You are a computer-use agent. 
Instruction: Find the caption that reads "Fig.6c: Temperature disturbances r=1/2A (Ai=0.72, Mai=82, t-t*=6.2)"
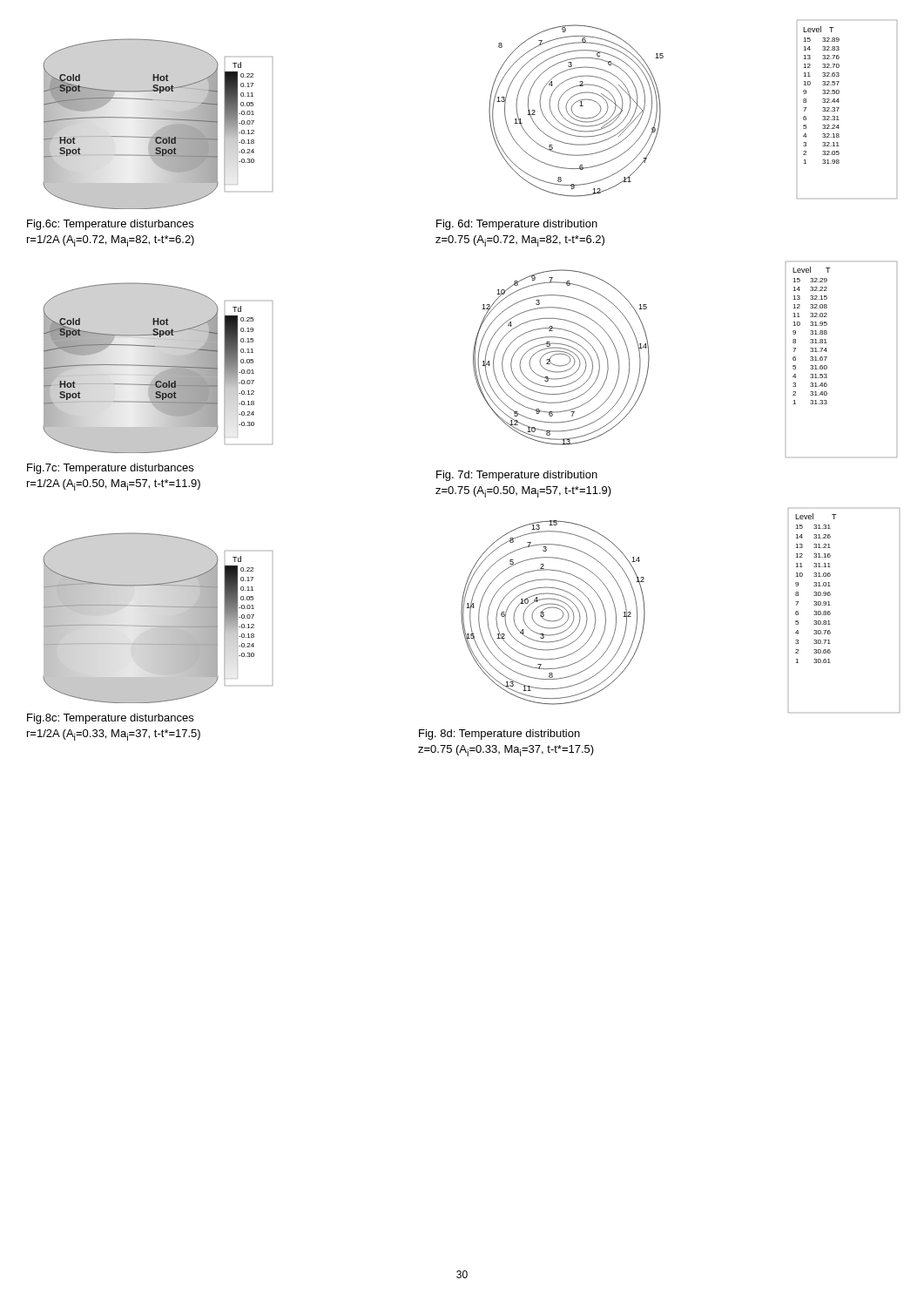click(x=110, y=233)
